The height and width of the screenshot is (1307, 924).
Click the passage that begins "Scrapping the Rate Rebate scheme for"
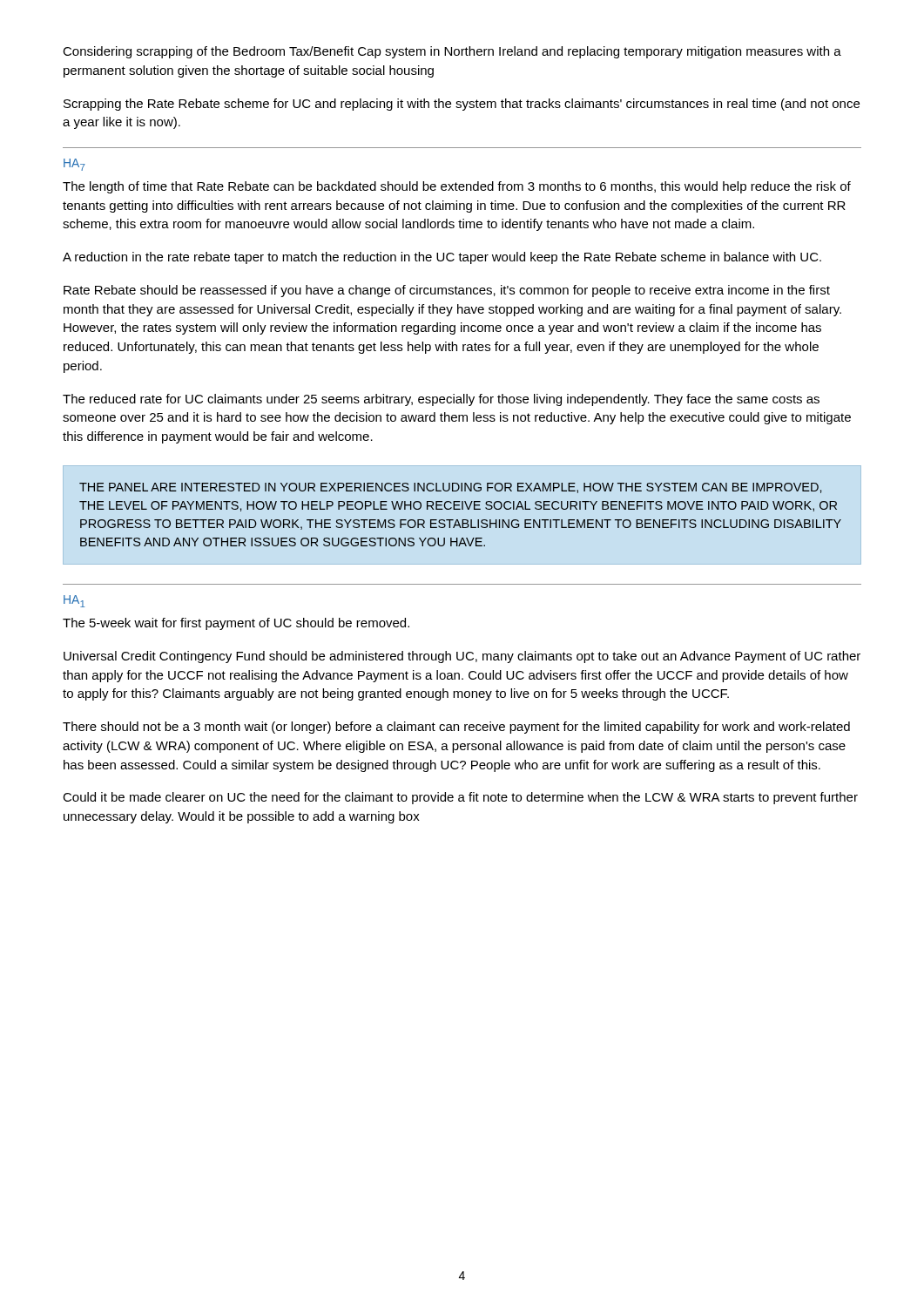point(461,112)
